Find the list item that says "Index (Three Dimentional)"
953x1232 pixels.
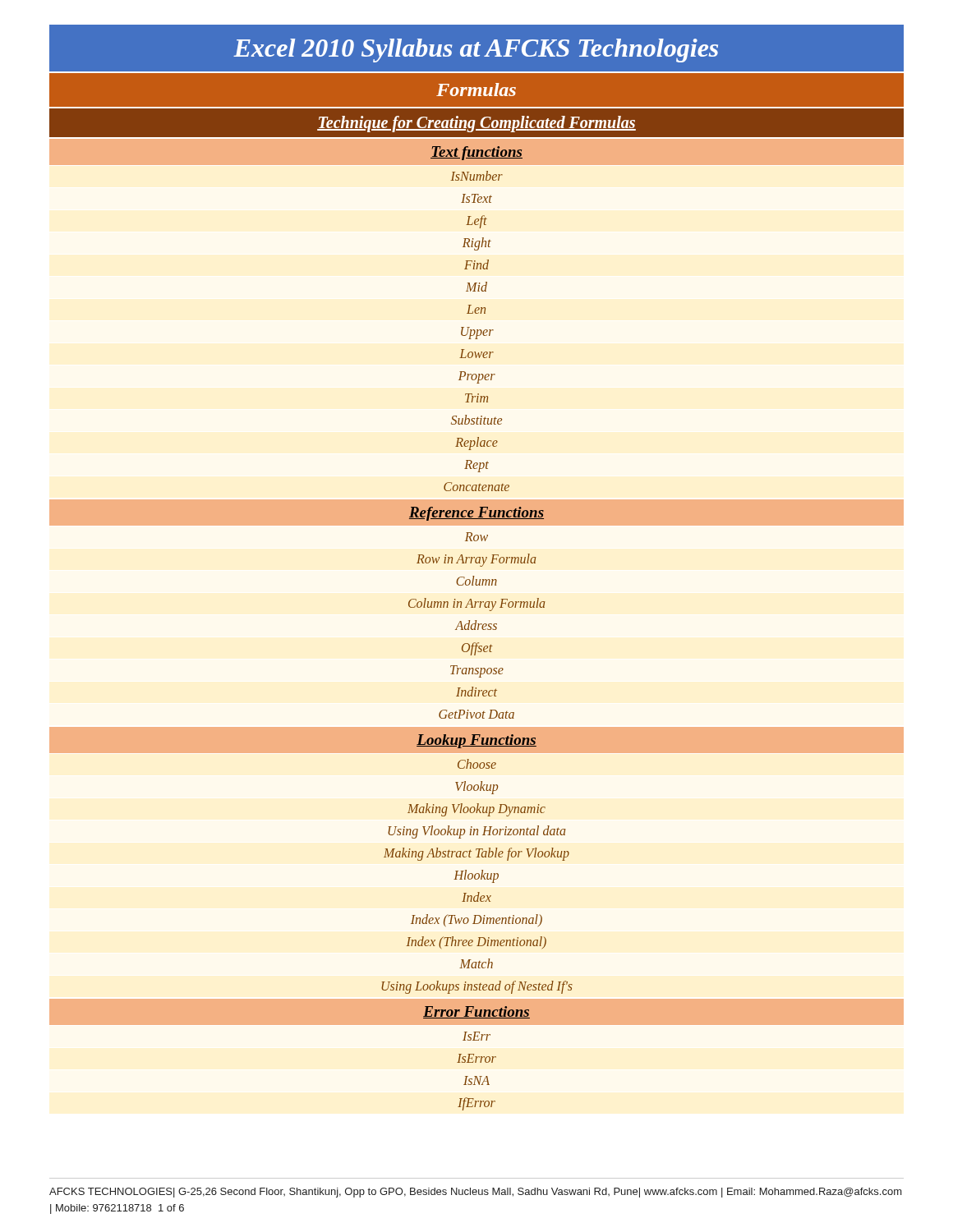[476, 942]
